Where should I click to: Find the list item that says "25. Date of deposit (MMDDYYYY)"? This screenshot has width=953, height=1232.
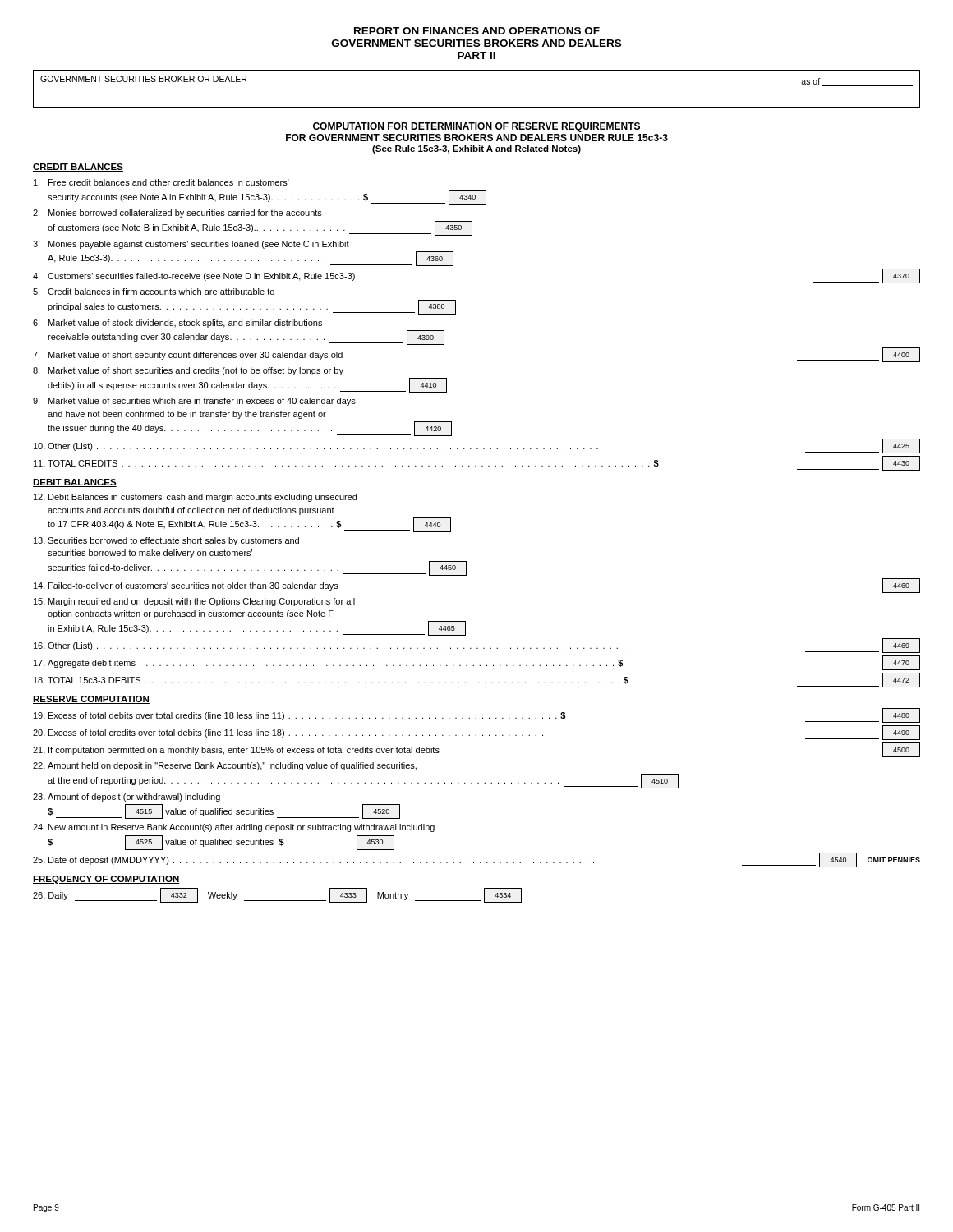(x=476, y=860)
